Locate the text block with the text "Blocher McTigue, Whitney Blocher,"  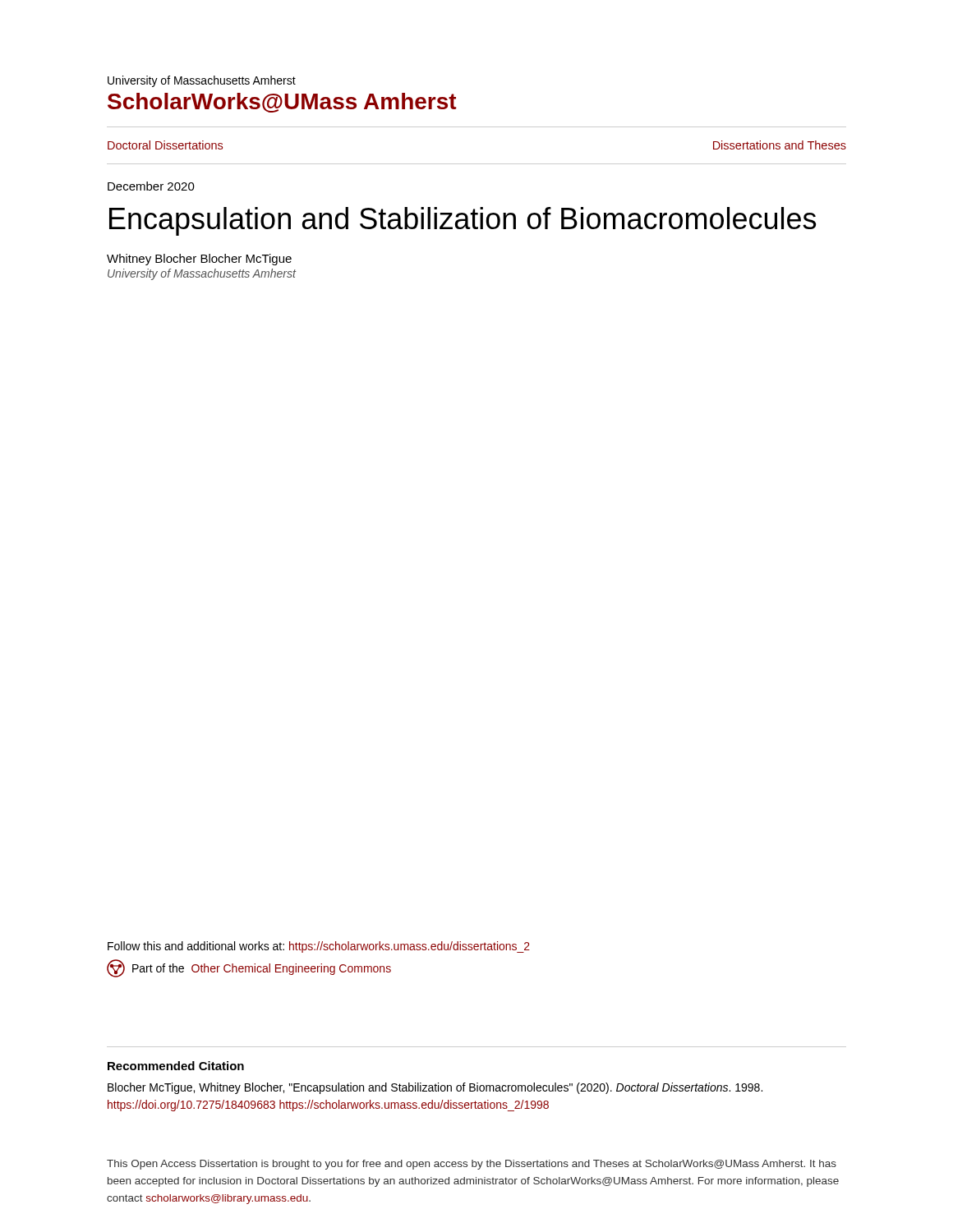[435, 1096]
